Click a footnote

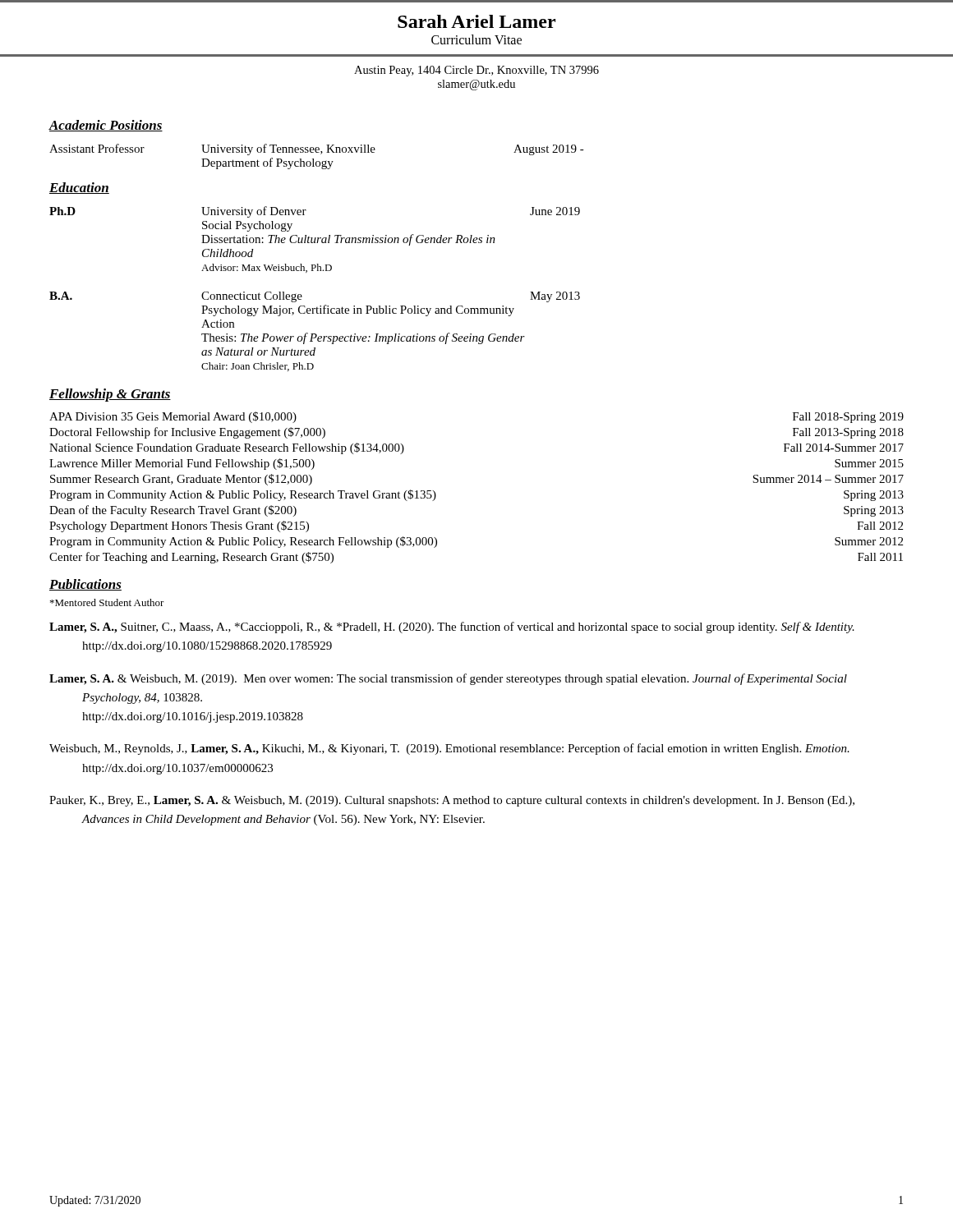(x=107, y=602)
